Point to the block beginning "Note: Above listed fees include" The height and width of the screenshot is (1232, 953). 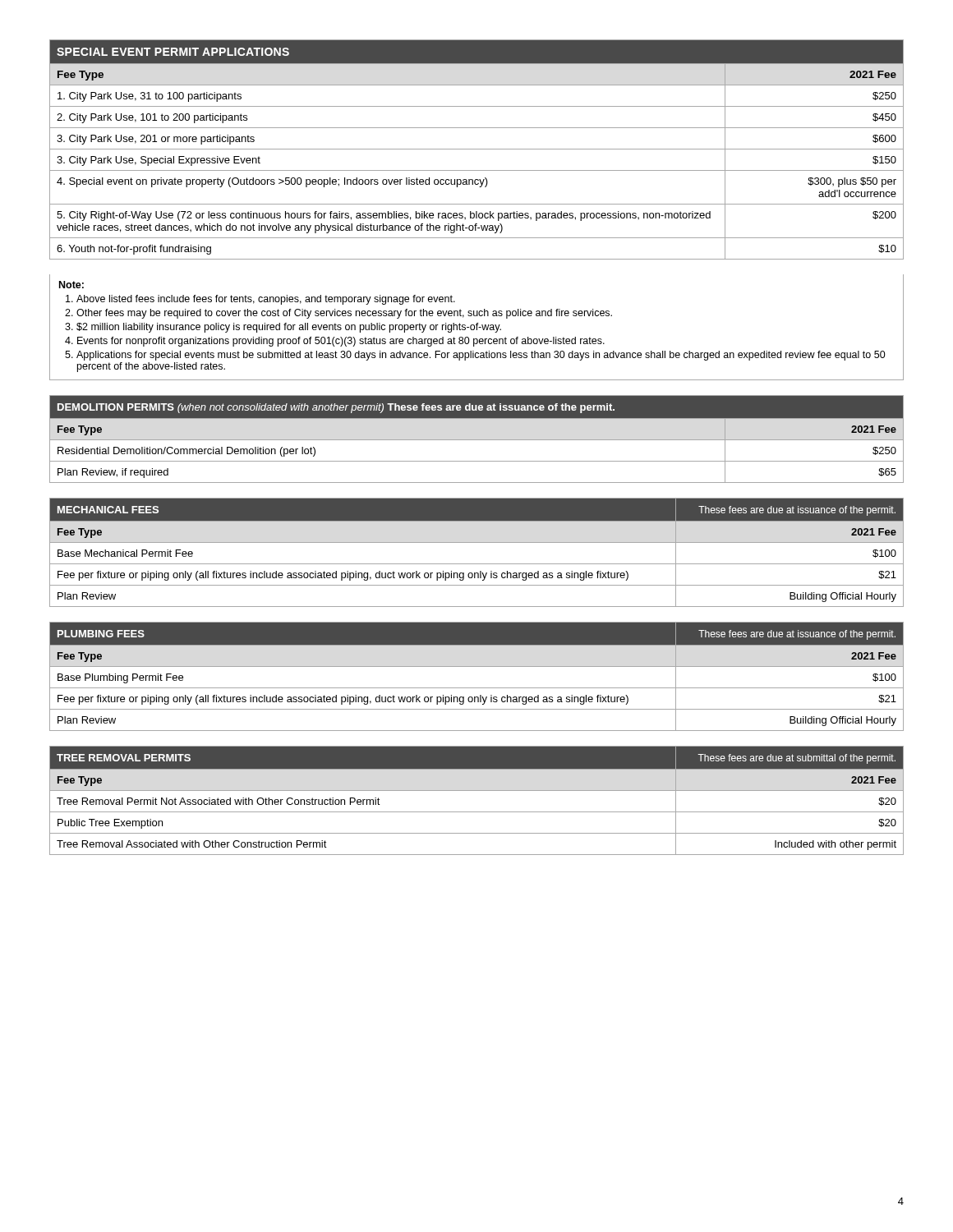click(x=476, y=326)
